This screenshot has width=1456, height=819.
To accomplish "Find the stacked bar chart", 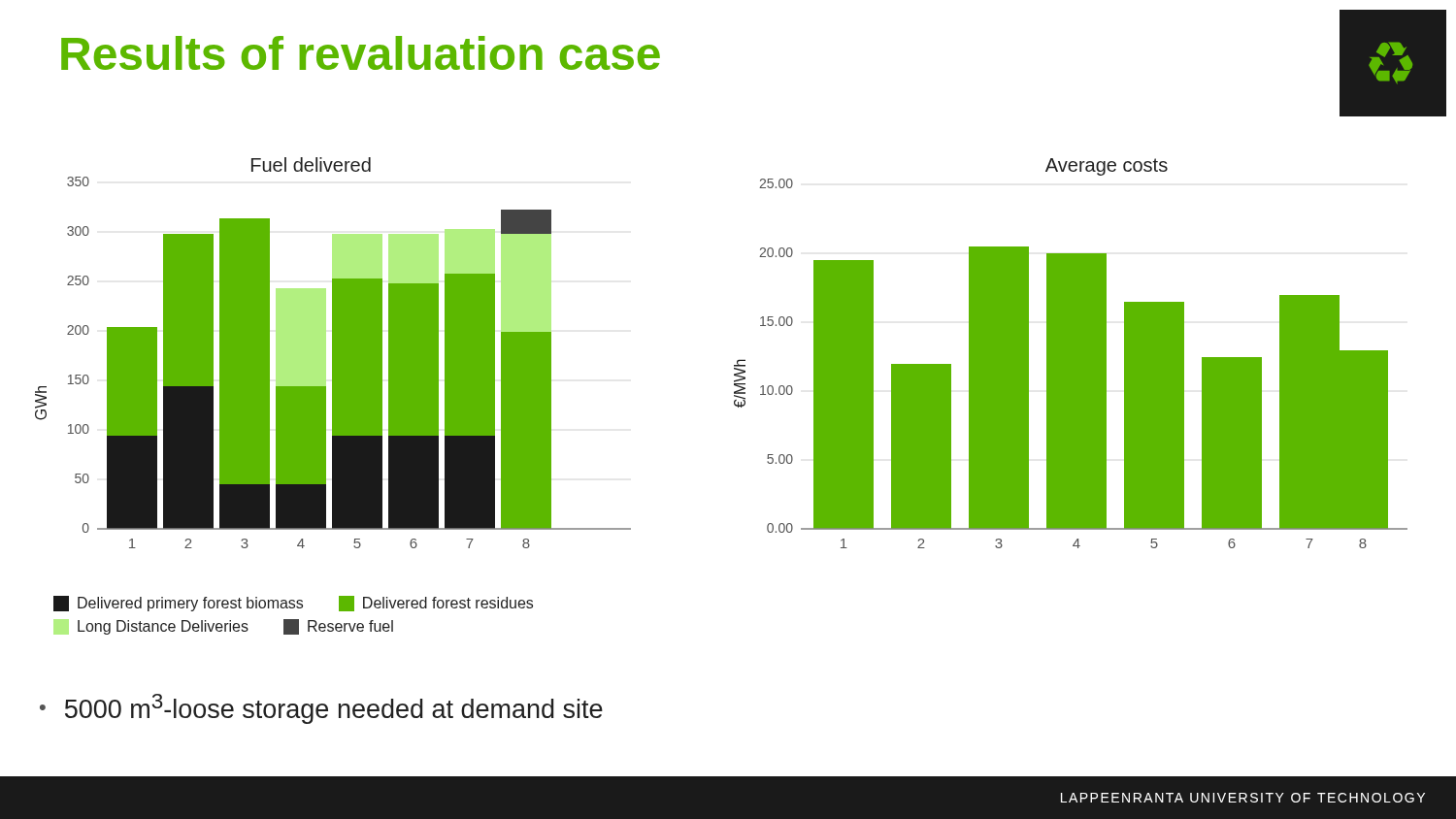I will tap(345, 369).
